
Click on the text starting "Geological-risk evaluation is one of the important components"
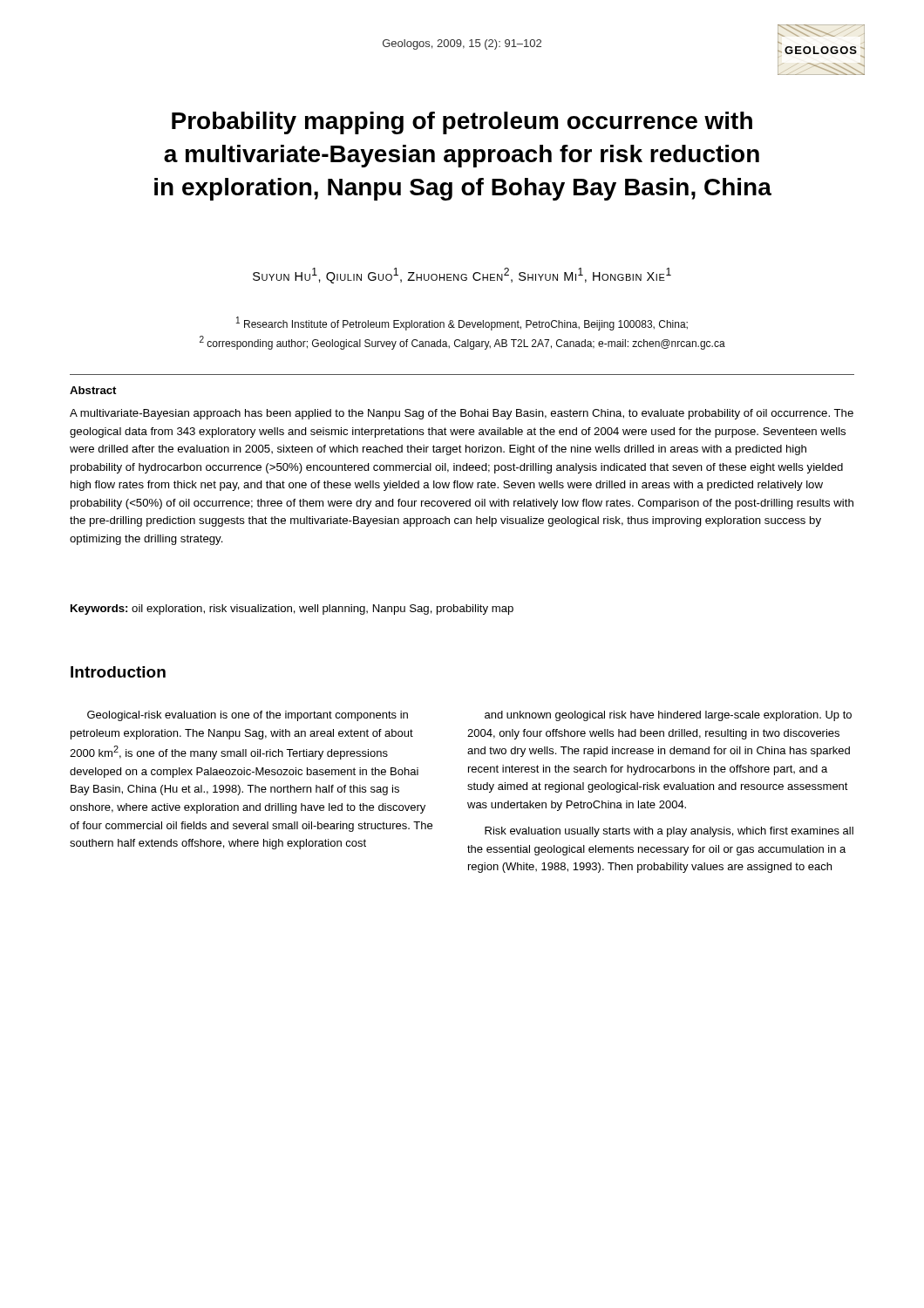tap(253, 779)
